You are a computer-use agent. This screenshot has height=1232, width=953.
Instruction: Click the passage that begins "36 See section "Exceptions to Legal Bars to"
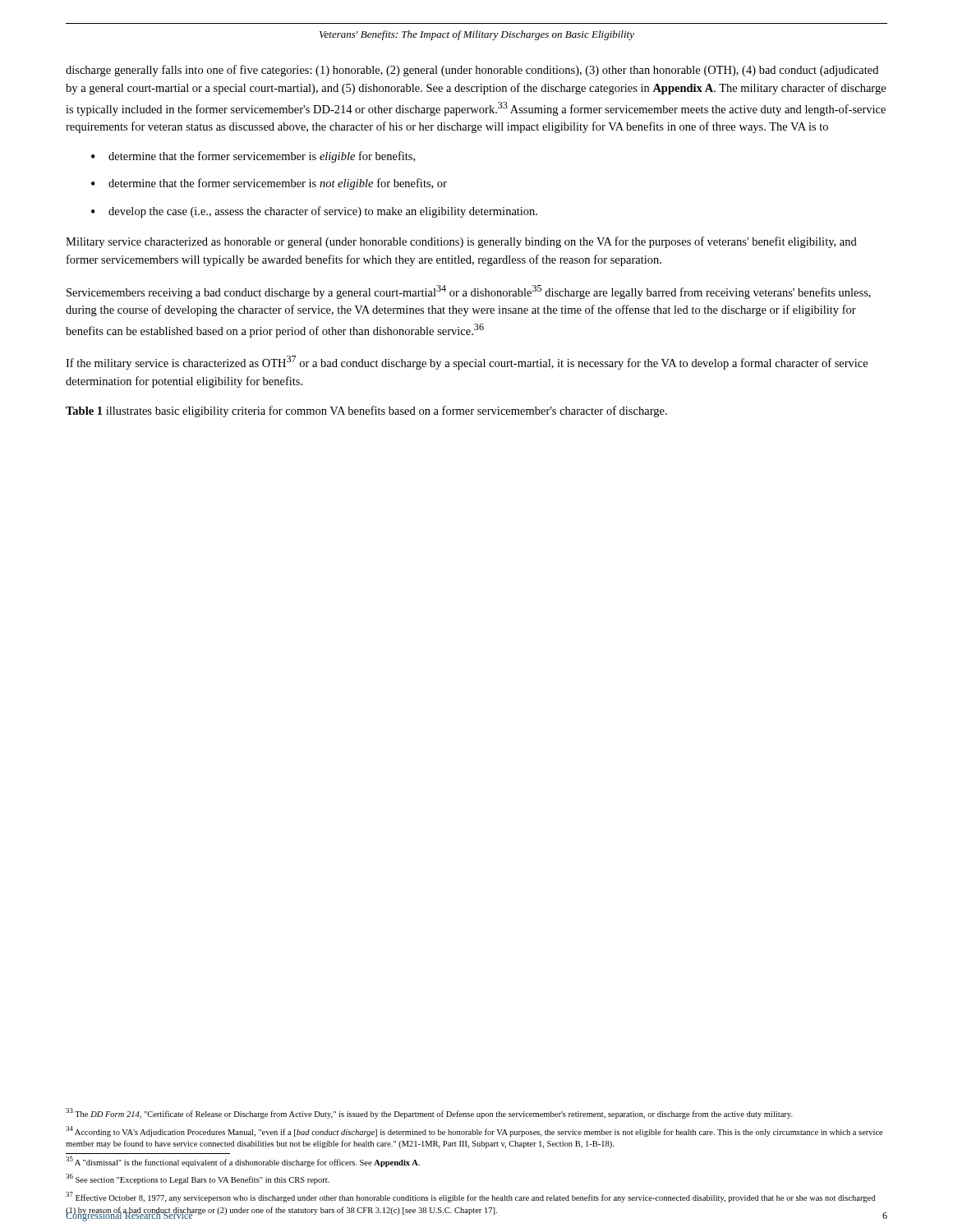click(x=198, y=1179)
